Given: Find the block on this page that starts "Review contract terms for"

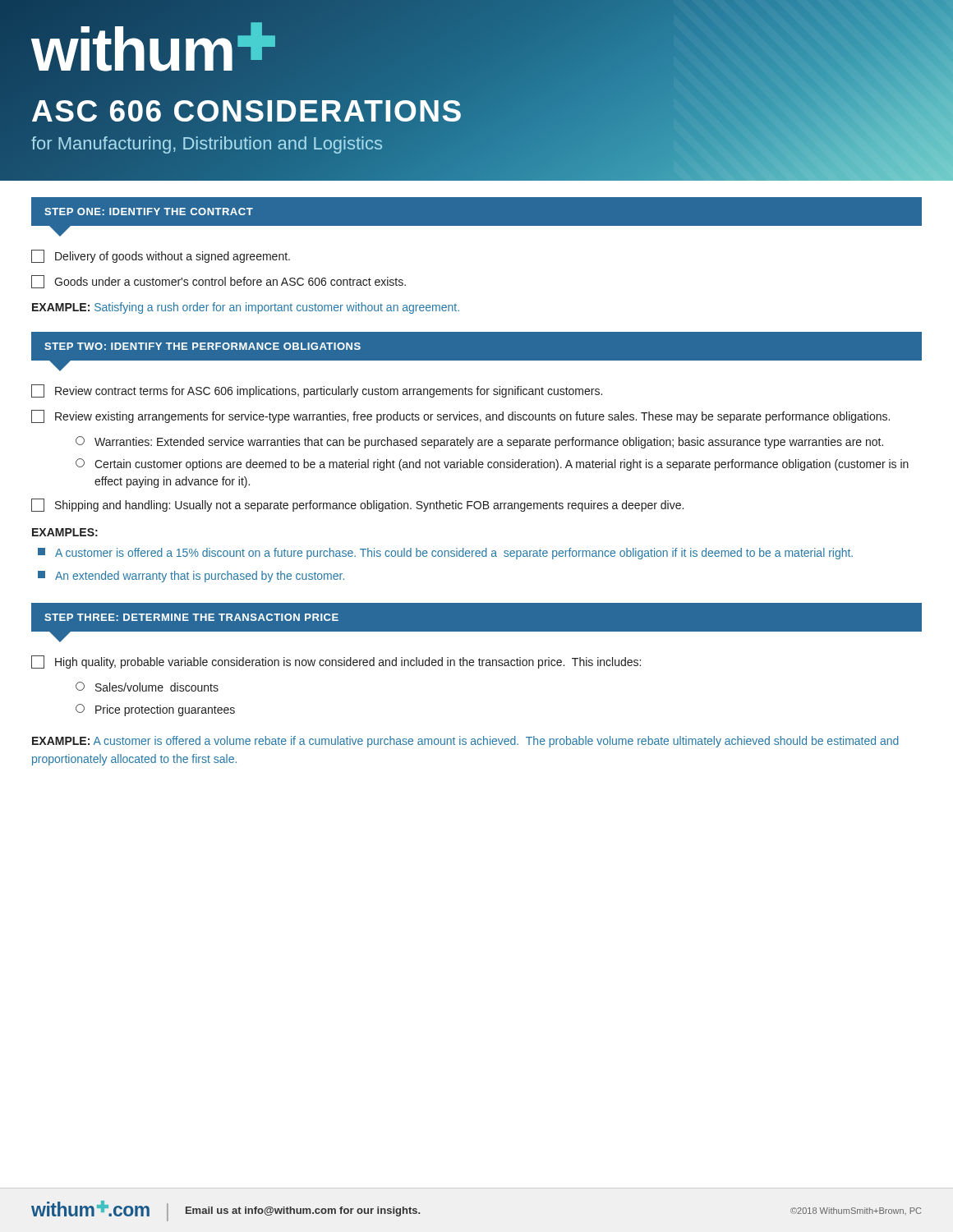Looking at the screenshot, I should tap(317, 391).
